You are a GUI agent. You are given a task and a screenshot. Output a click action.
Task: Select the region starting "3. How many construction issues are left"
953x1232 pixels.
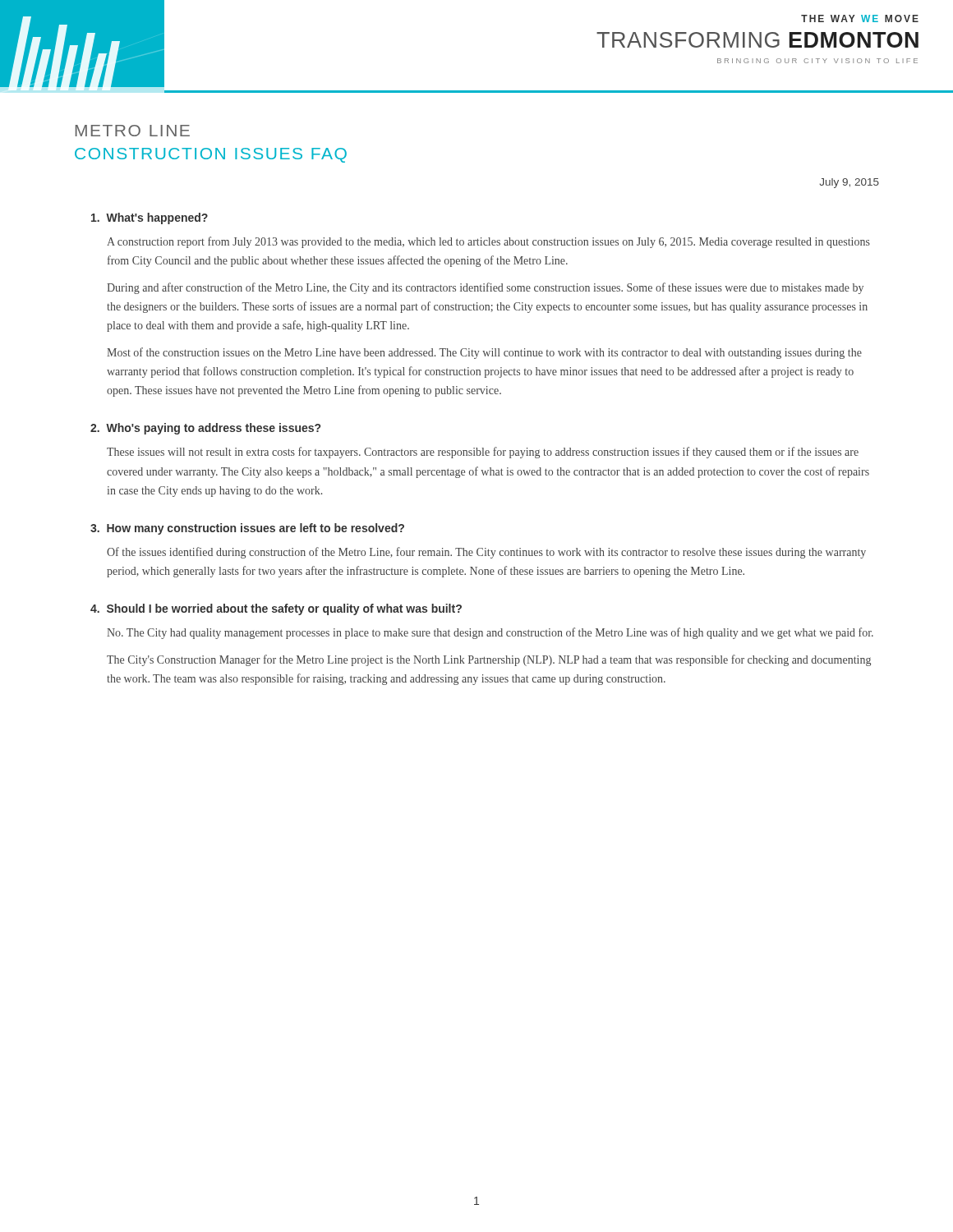pyautogui.click(x=248, y=528)
